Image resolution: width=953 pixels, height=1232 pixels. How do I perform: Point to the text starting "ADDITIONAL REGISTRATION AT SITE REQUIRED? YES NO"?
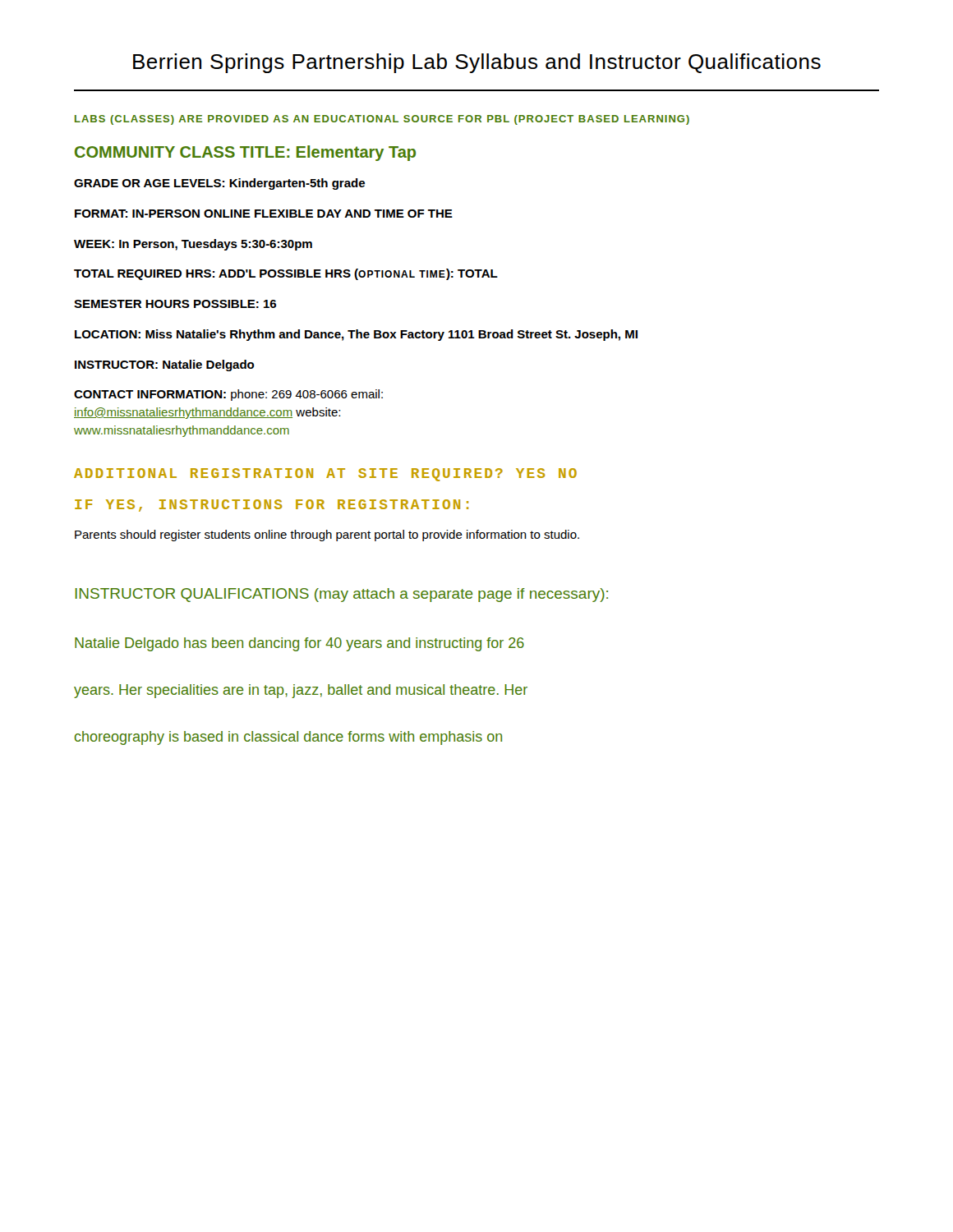point(476,489)
